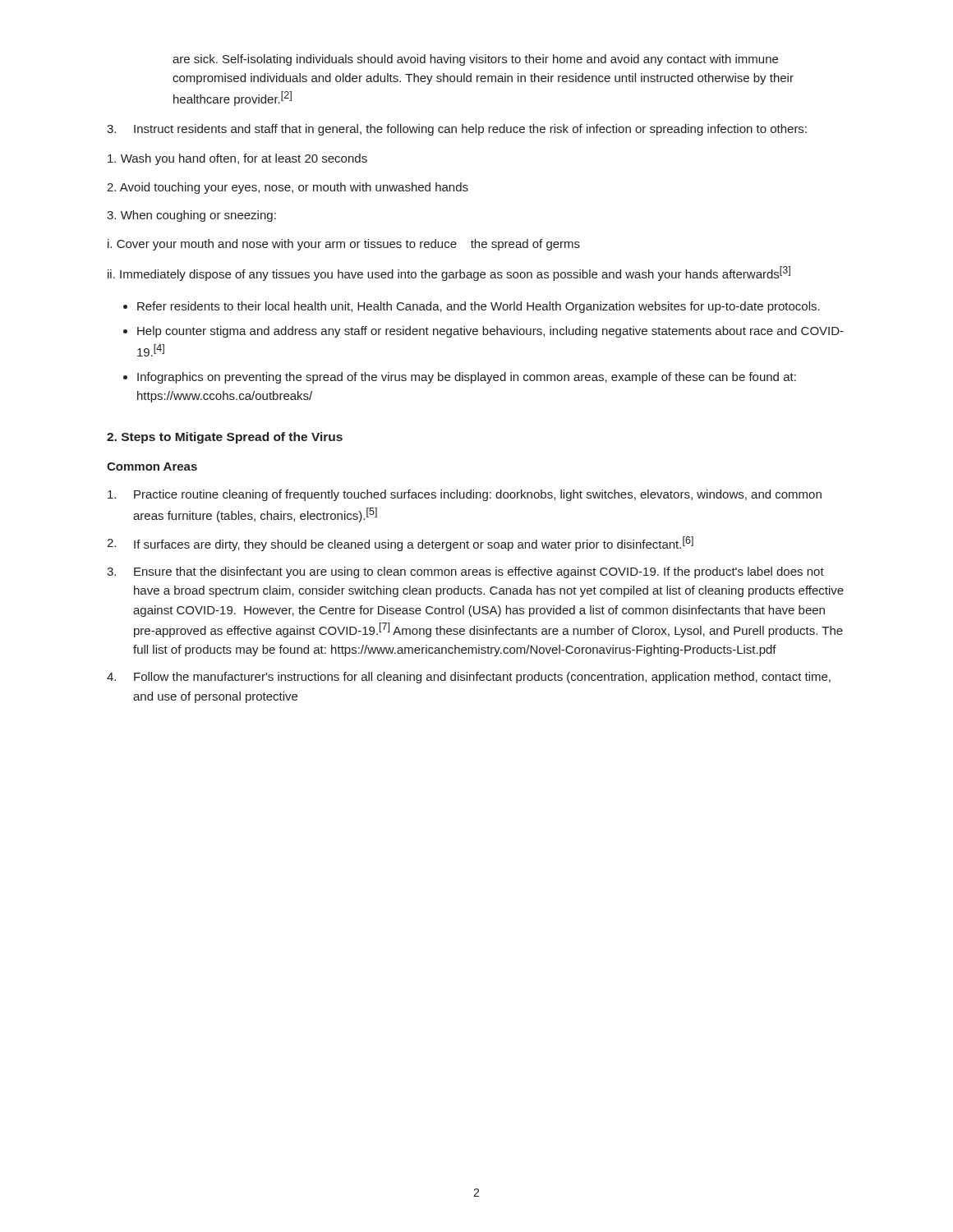Find the list item that says "Practice routine cleaning of frequently touched surfaces including:"
Screen dimensions: 1232x953
tap(476, 505)
